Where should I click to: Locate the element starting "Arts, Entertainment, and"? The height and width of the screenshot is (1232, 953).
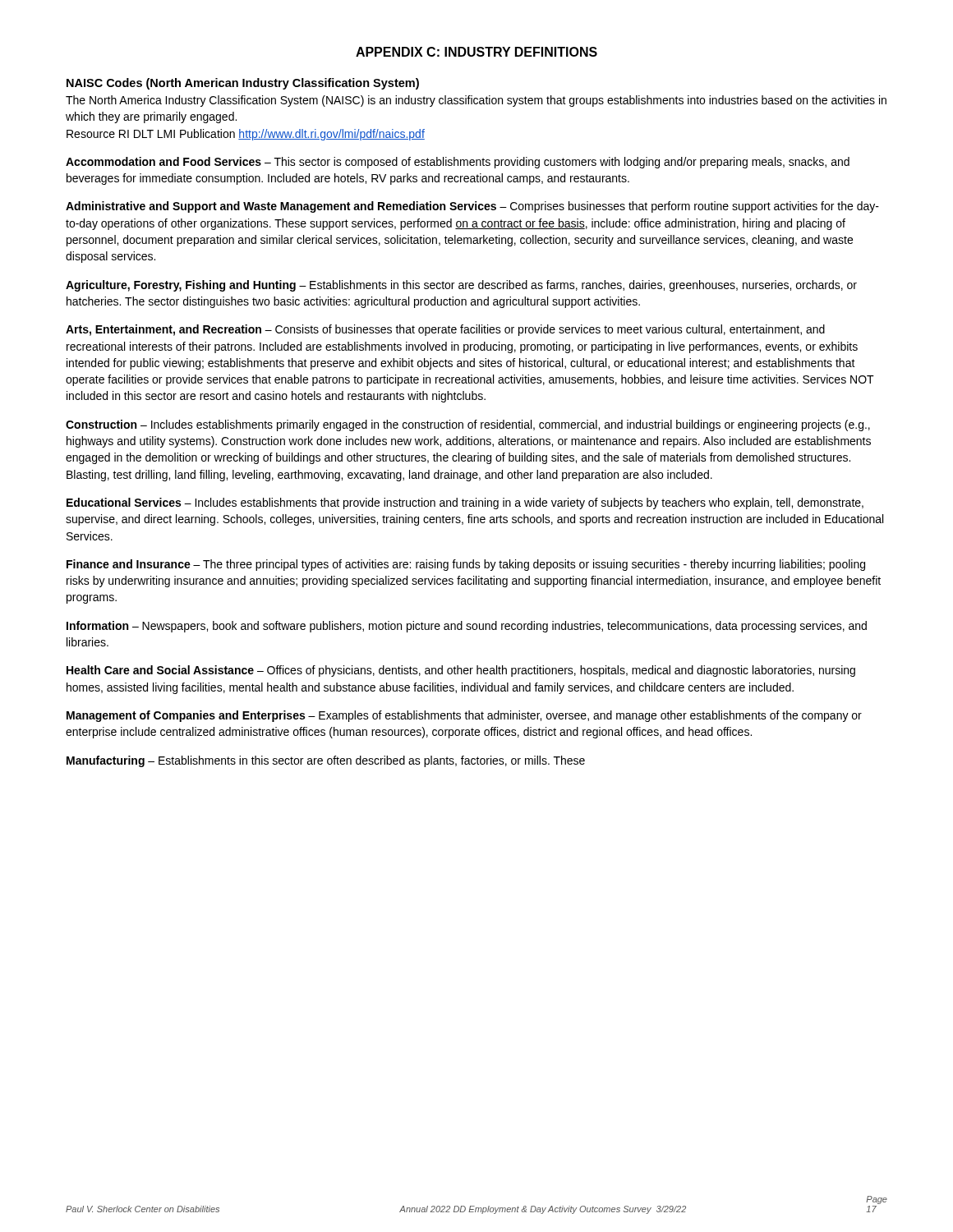click(470, 363)
